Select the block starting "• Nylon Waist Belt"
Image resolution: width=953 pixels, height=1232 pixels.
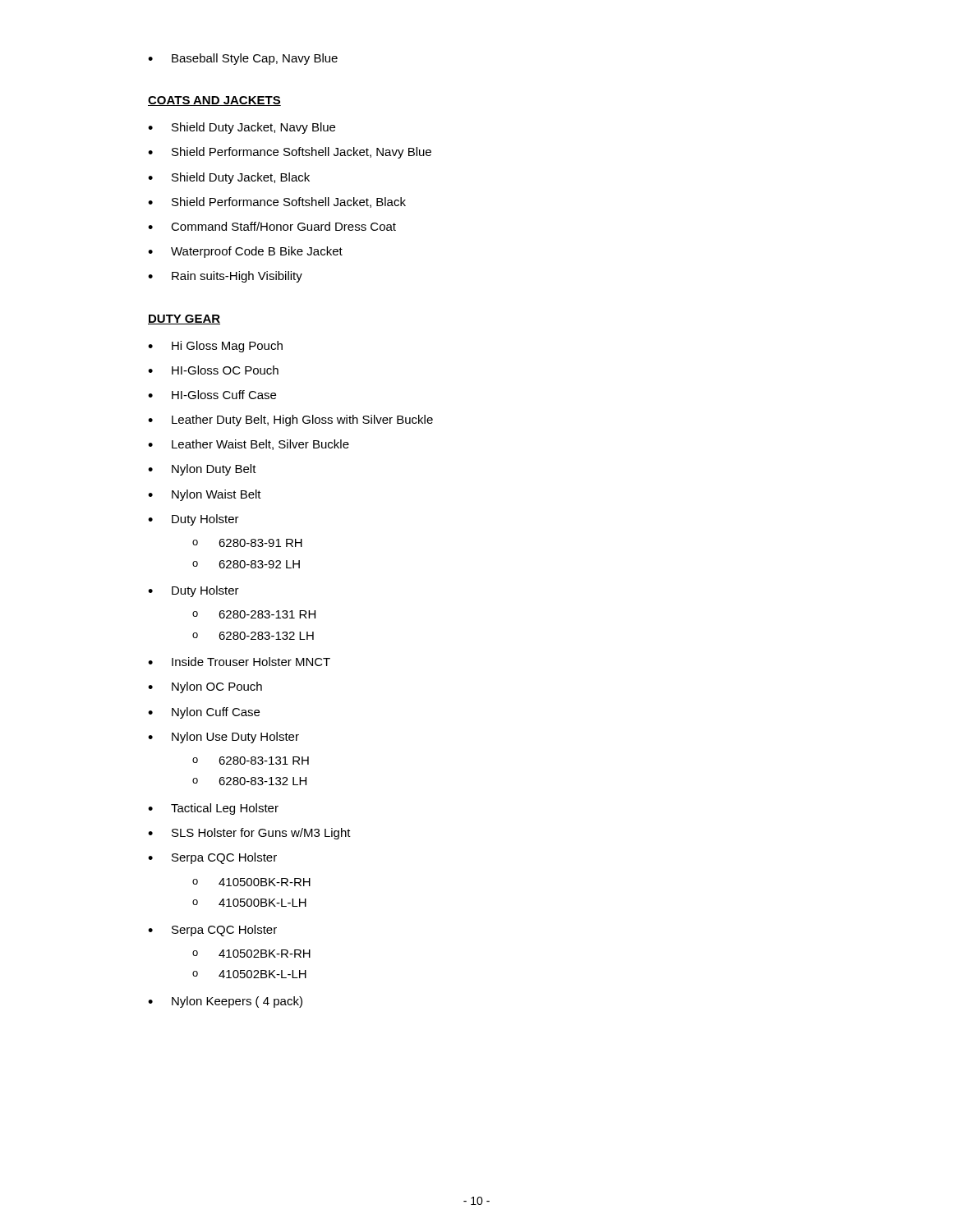point(204,495)
